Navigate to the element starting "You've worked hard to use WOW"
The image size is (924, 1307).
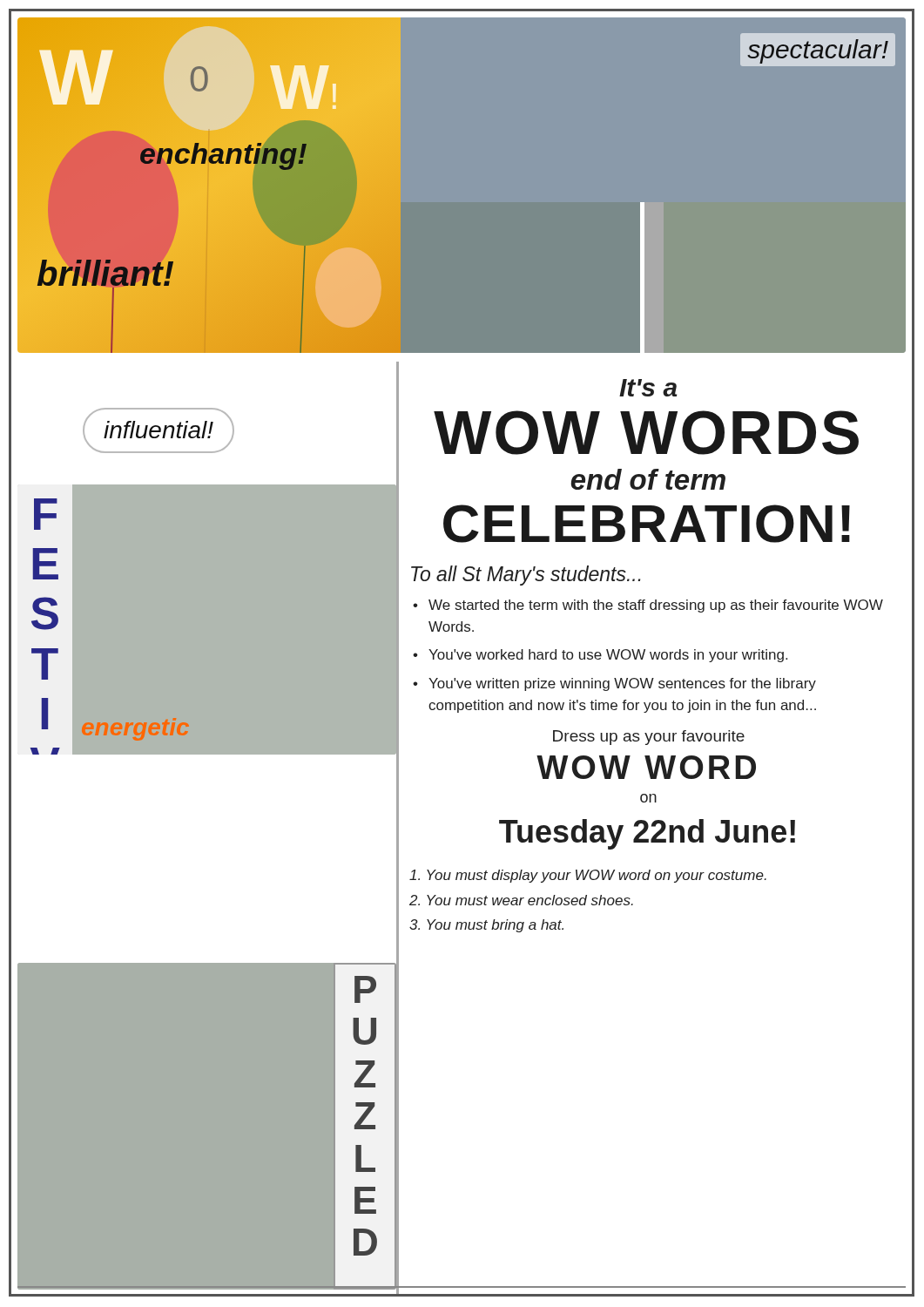(x=609, y=655)
